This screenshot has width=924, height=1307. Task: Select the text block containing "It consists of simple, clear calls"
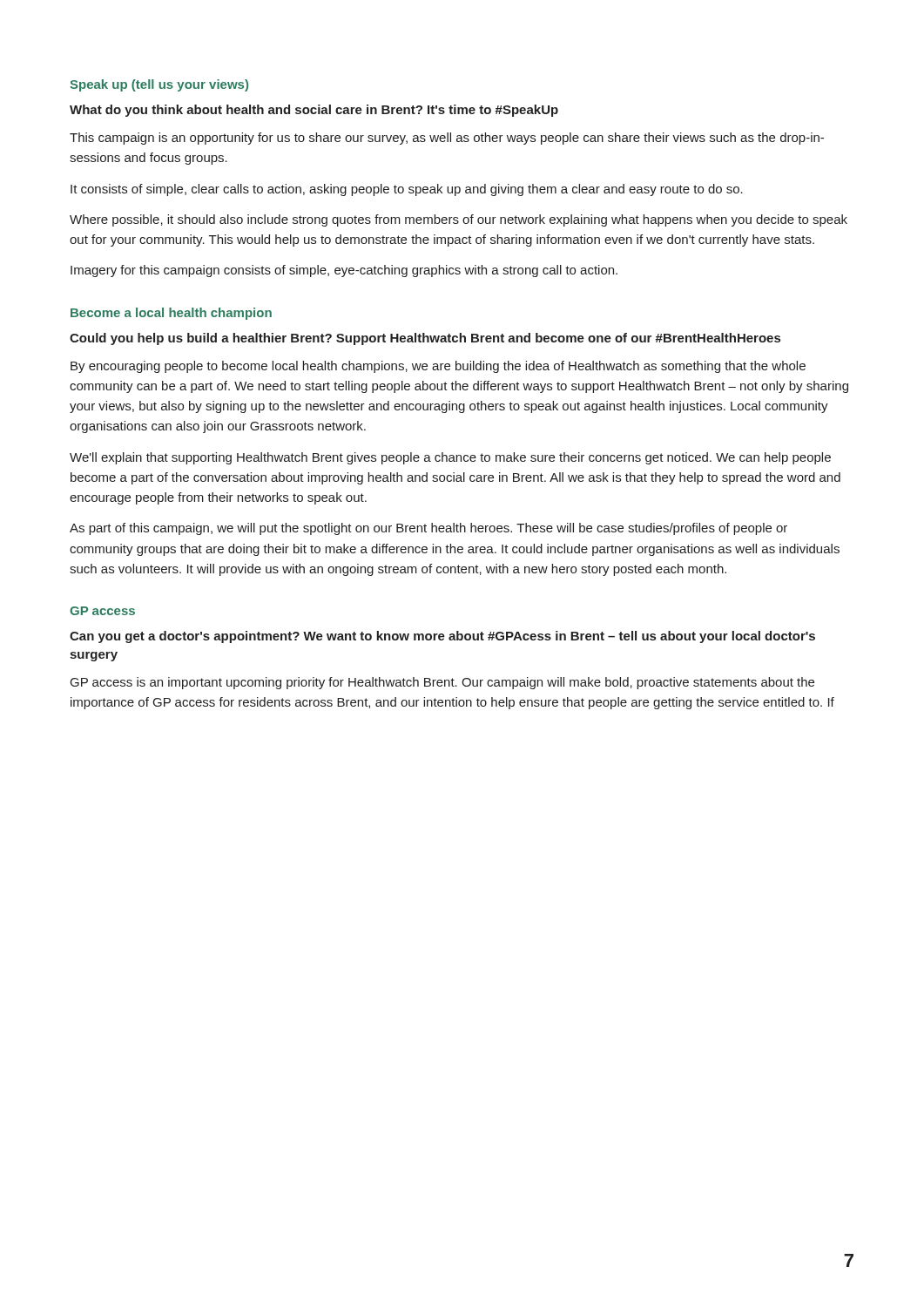pos(407,188)
